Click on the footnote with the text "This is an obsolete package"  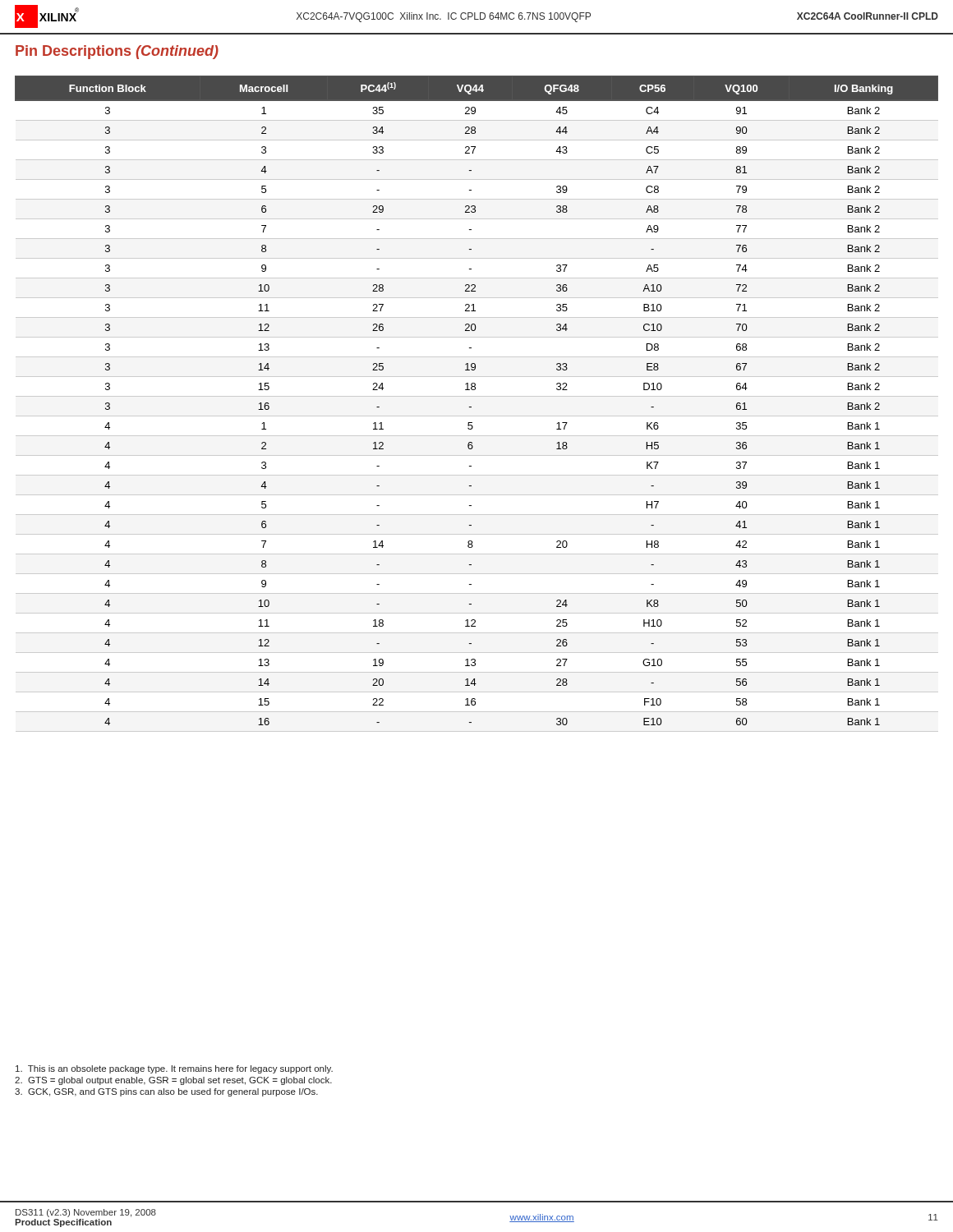click(x=174, y=1069)
